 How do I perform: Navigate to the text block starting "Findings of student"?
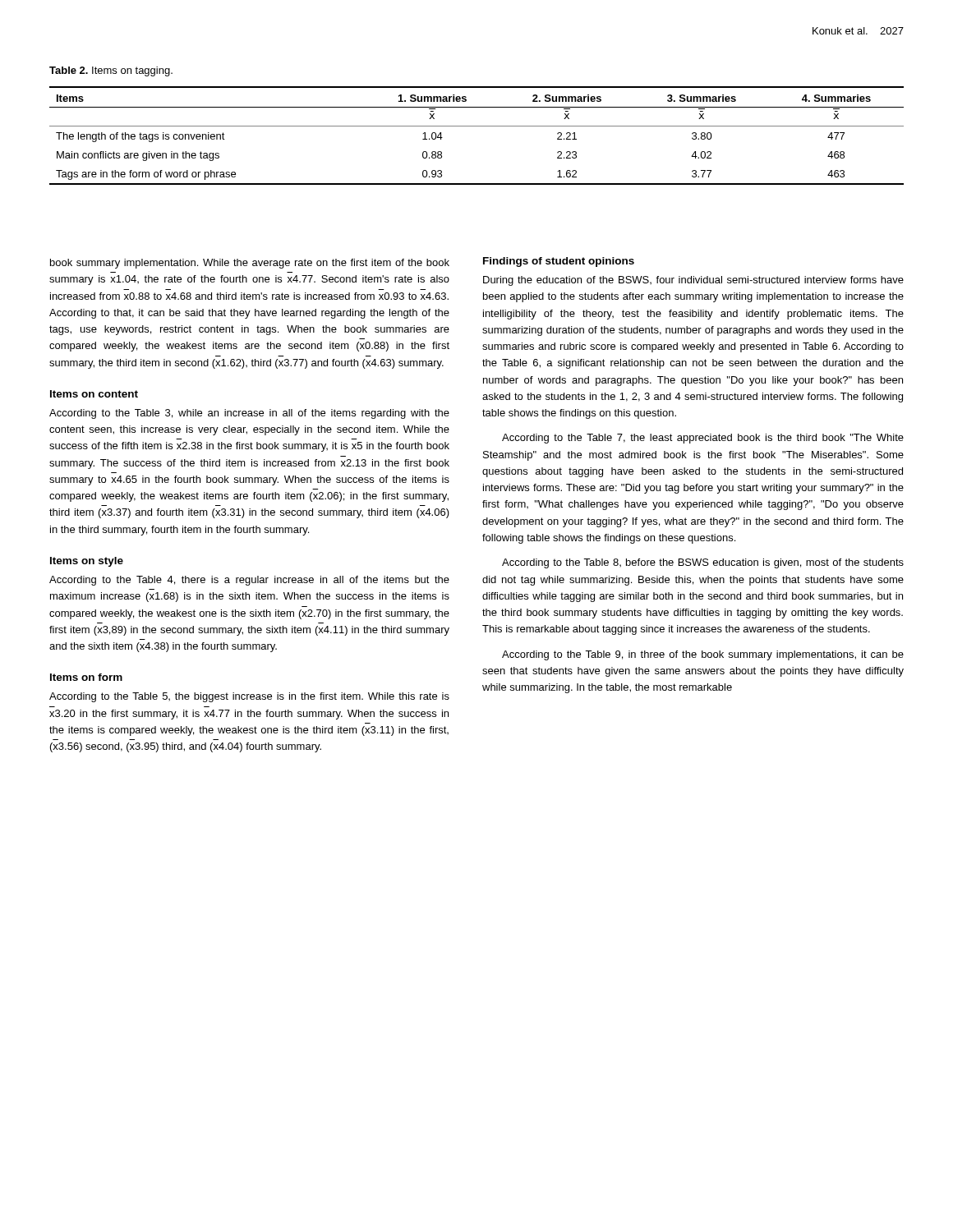pos(558,261)
